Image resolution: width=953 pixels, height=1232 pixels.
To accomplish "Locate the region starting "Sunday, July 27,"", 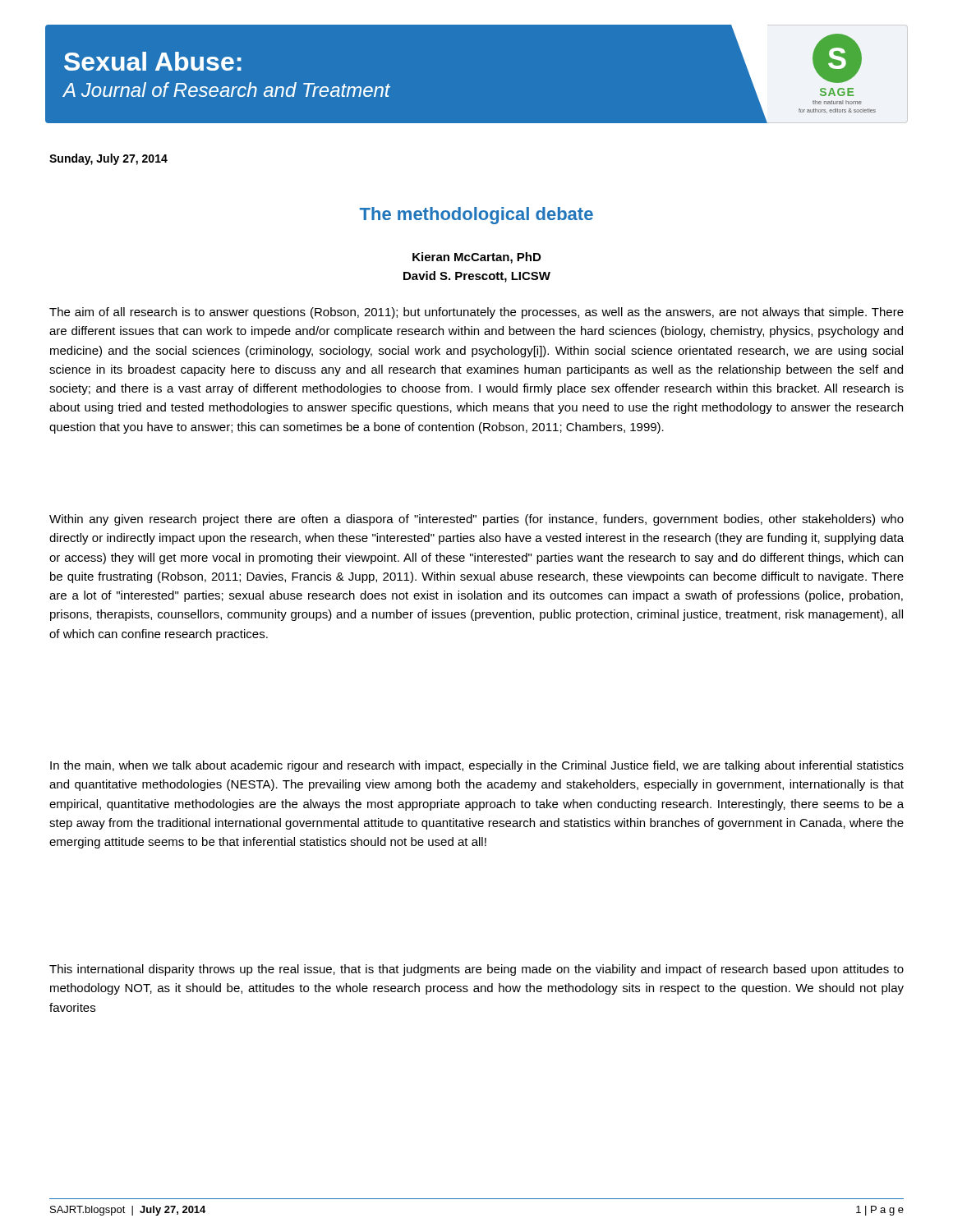I will point(108,158).
